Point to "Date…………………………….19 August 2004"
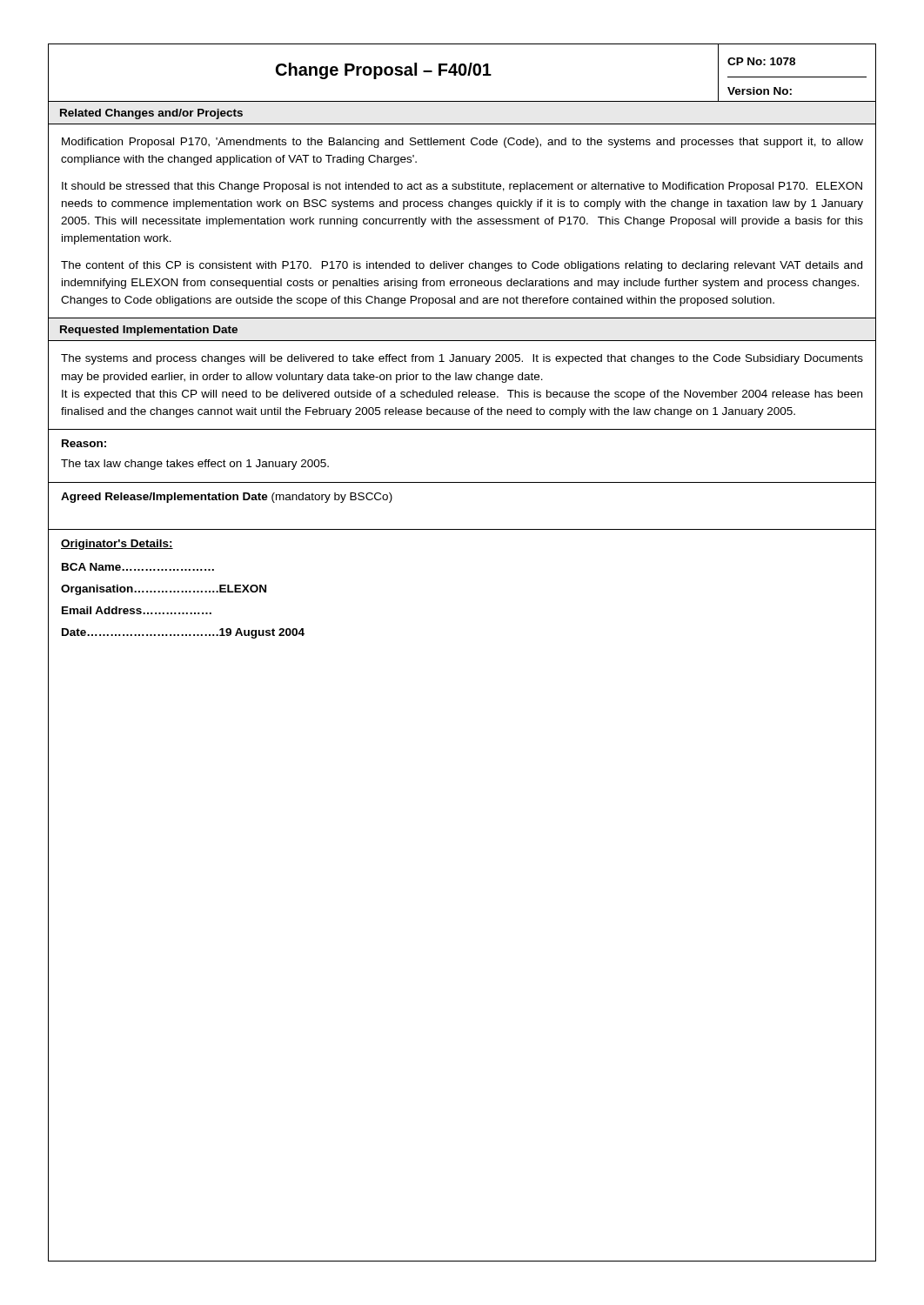Image resolution: width=924 pixels, height=1305 pixels. tap(183, 632)
